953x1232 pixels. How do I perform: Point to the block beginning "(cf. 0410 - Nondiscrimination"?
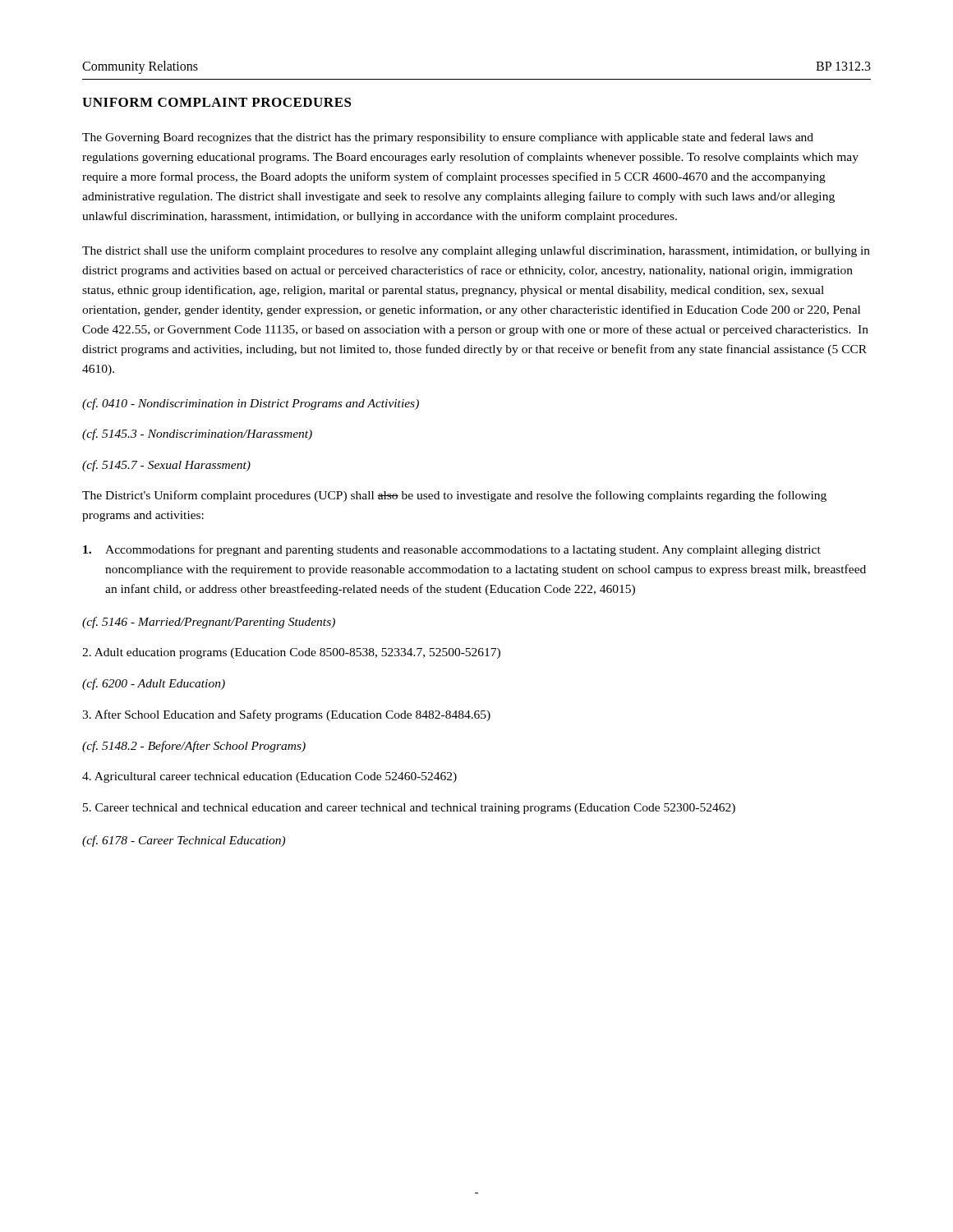point(251,403)
